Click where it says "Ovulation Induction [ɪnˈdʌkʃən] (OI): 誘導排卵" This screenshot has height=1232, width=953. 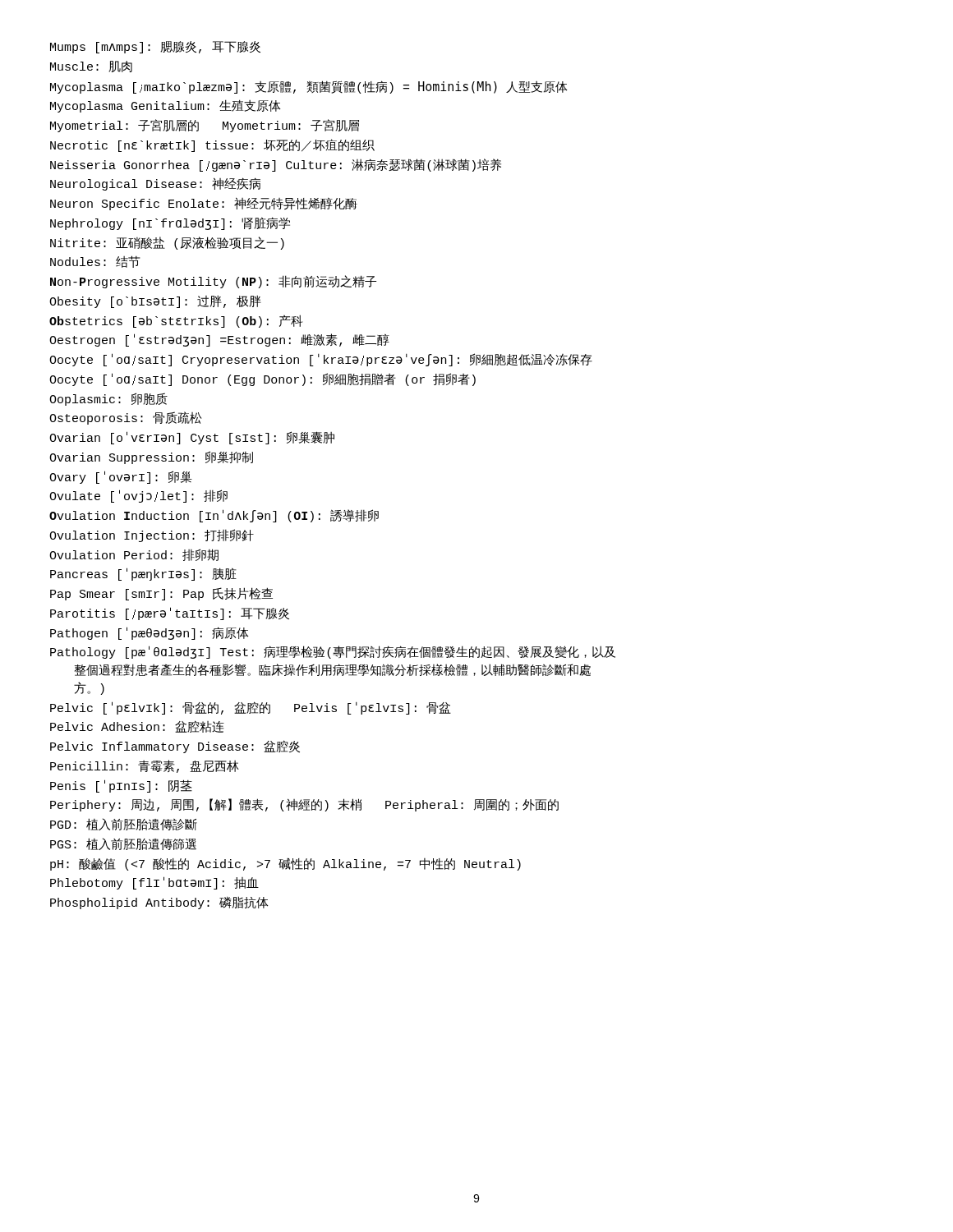pyautogui.click(x=215, y=517)
